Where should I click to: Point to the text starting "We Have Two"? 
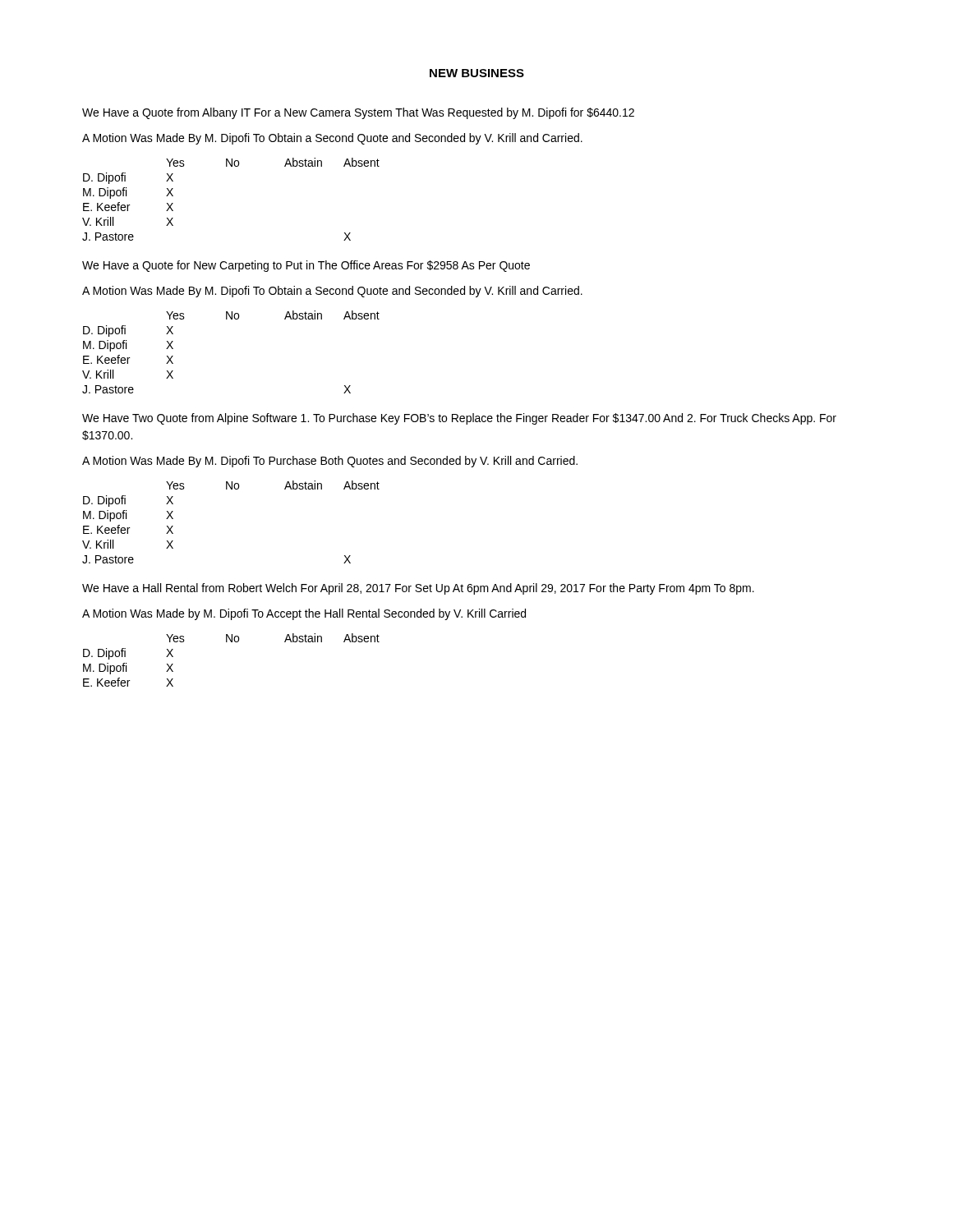(x=459, y=427)
